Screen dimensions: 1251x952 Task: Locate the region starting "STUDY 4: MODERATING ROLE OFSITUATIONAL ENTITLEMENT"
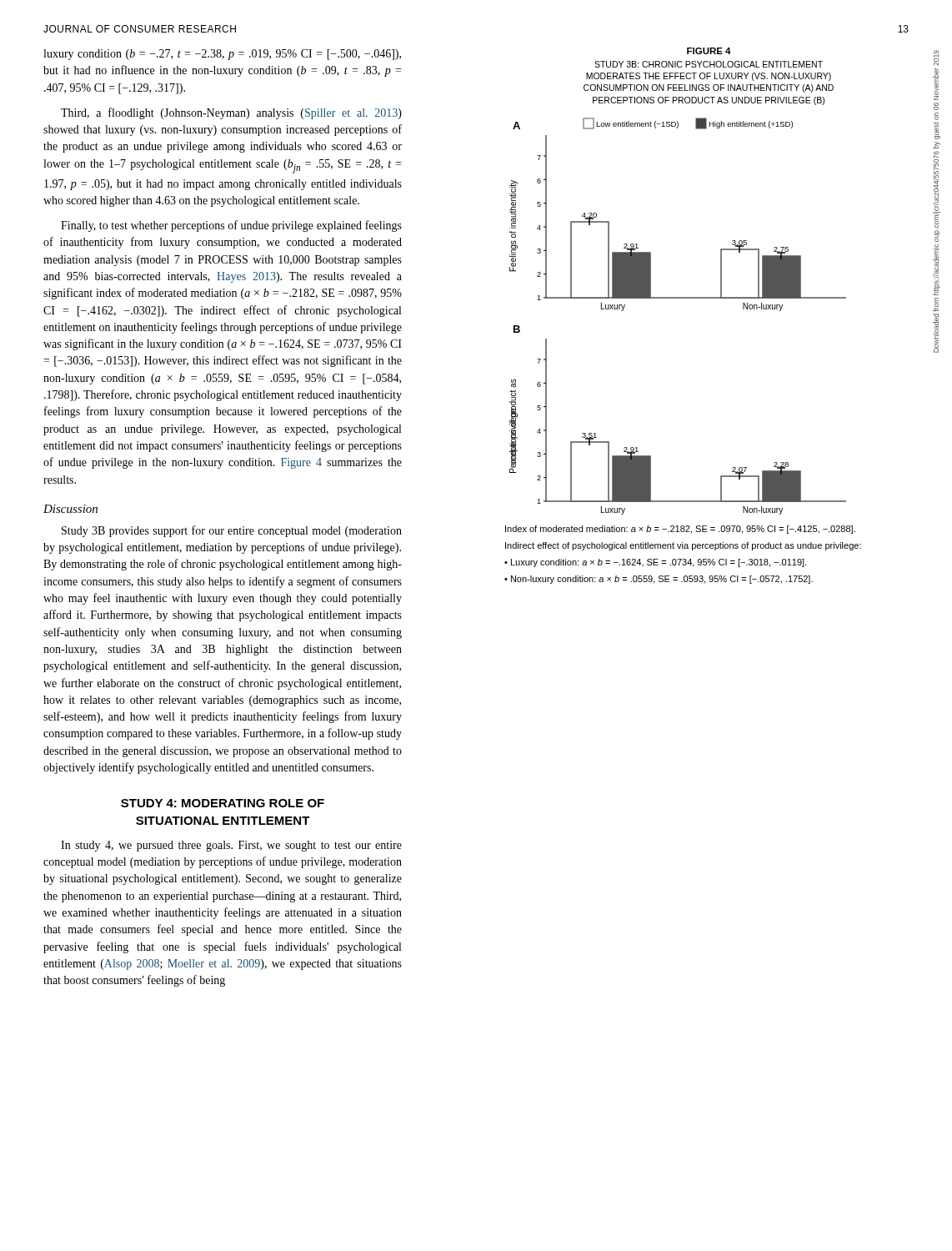click(x=223, y=811)
